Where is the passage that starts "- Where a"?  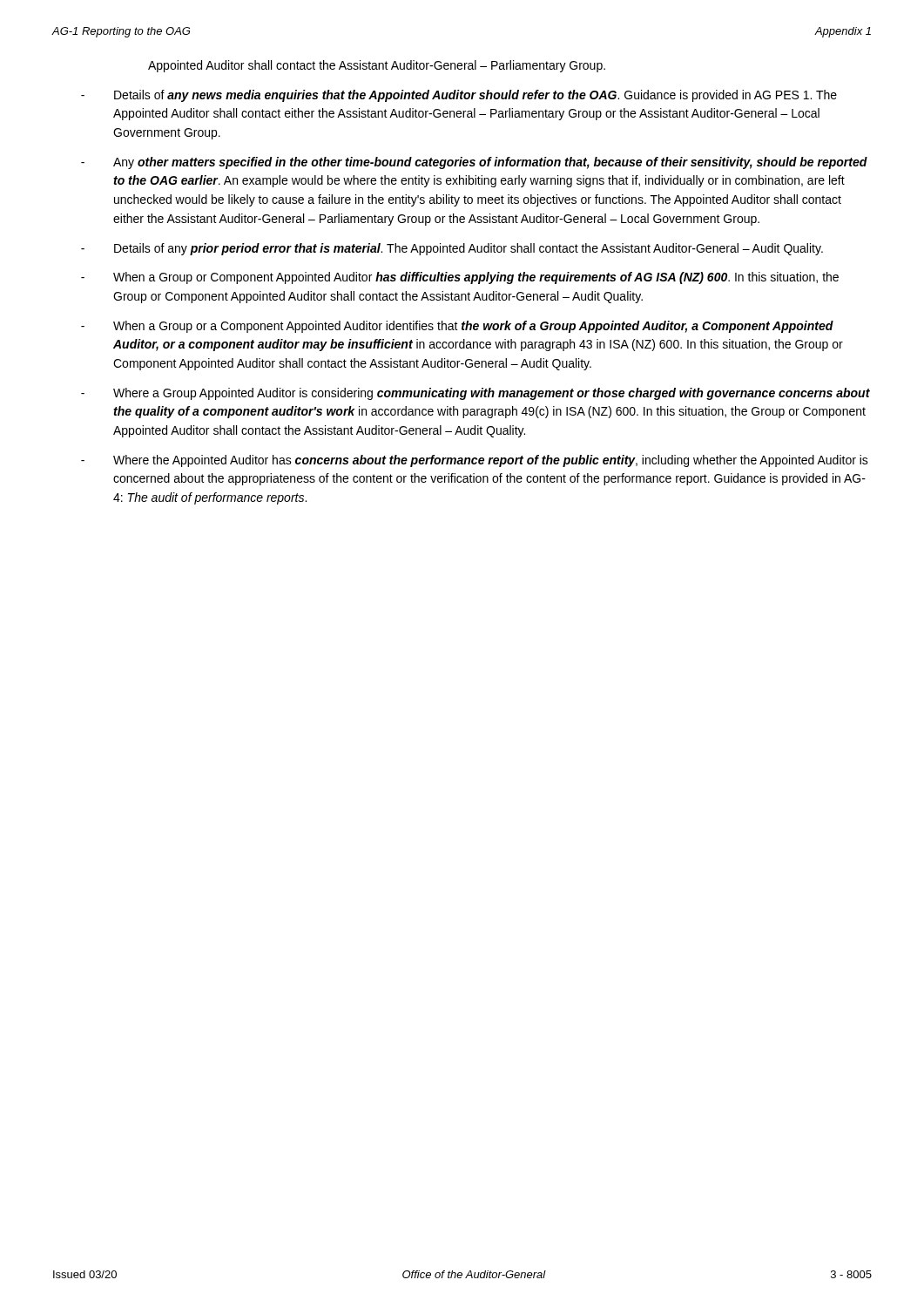[462, 412]
